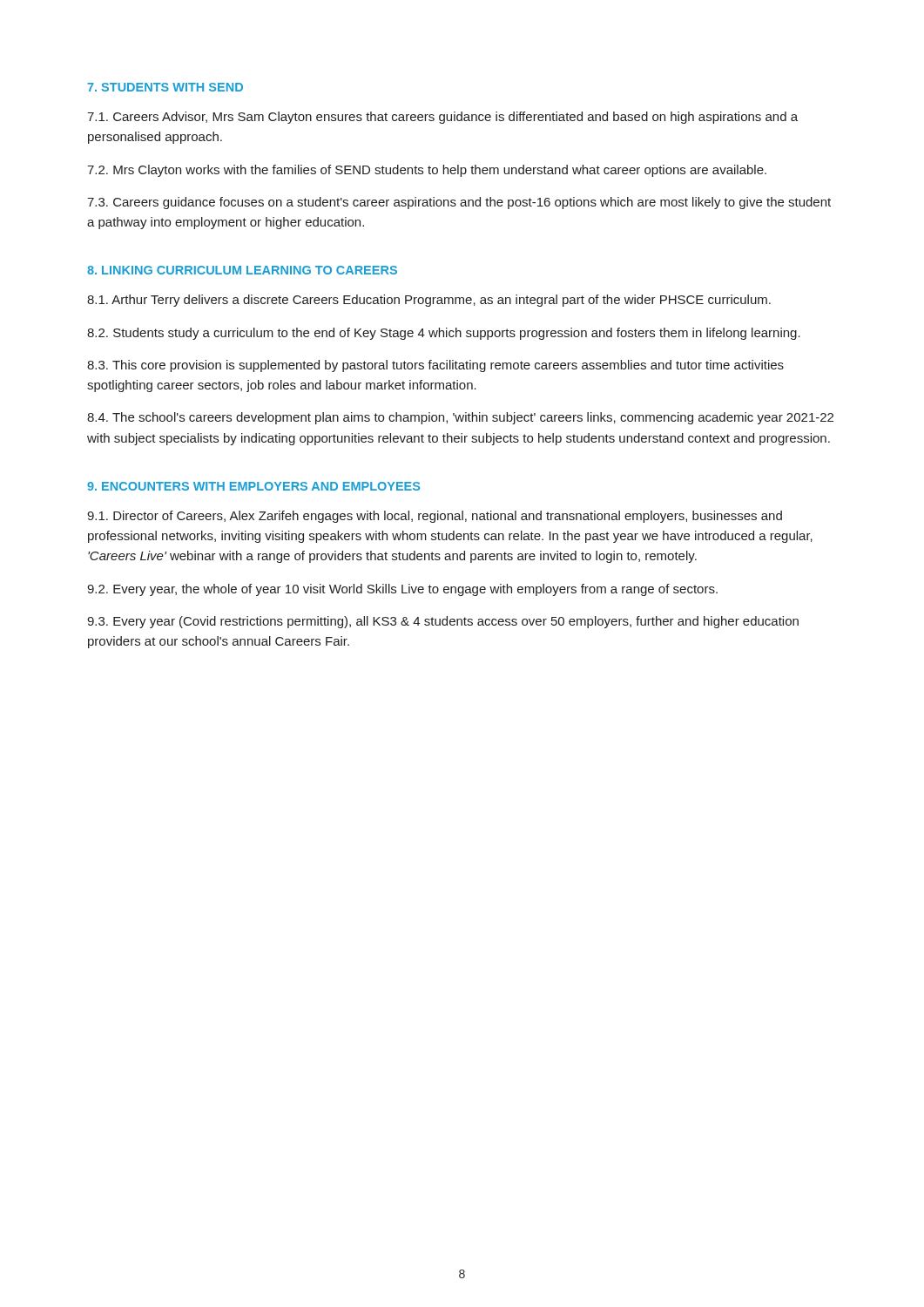Find the text block with the text "1. Careers Advisor, Mrs"
The width and height of the screenshot is (924, 1307).
[x=442, y=126]
